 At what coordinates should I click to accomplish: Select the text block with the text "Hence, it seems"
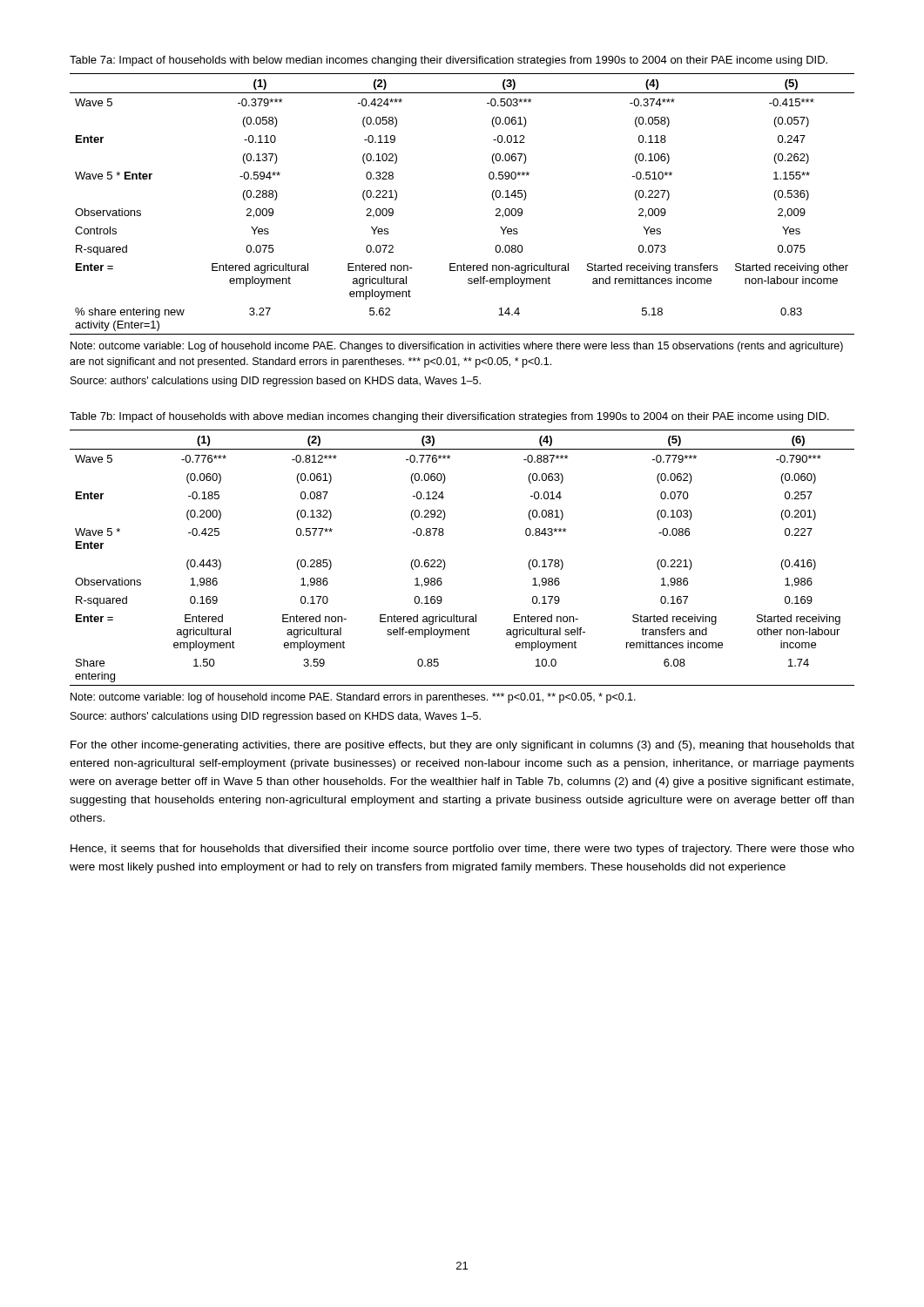(462, 857)
